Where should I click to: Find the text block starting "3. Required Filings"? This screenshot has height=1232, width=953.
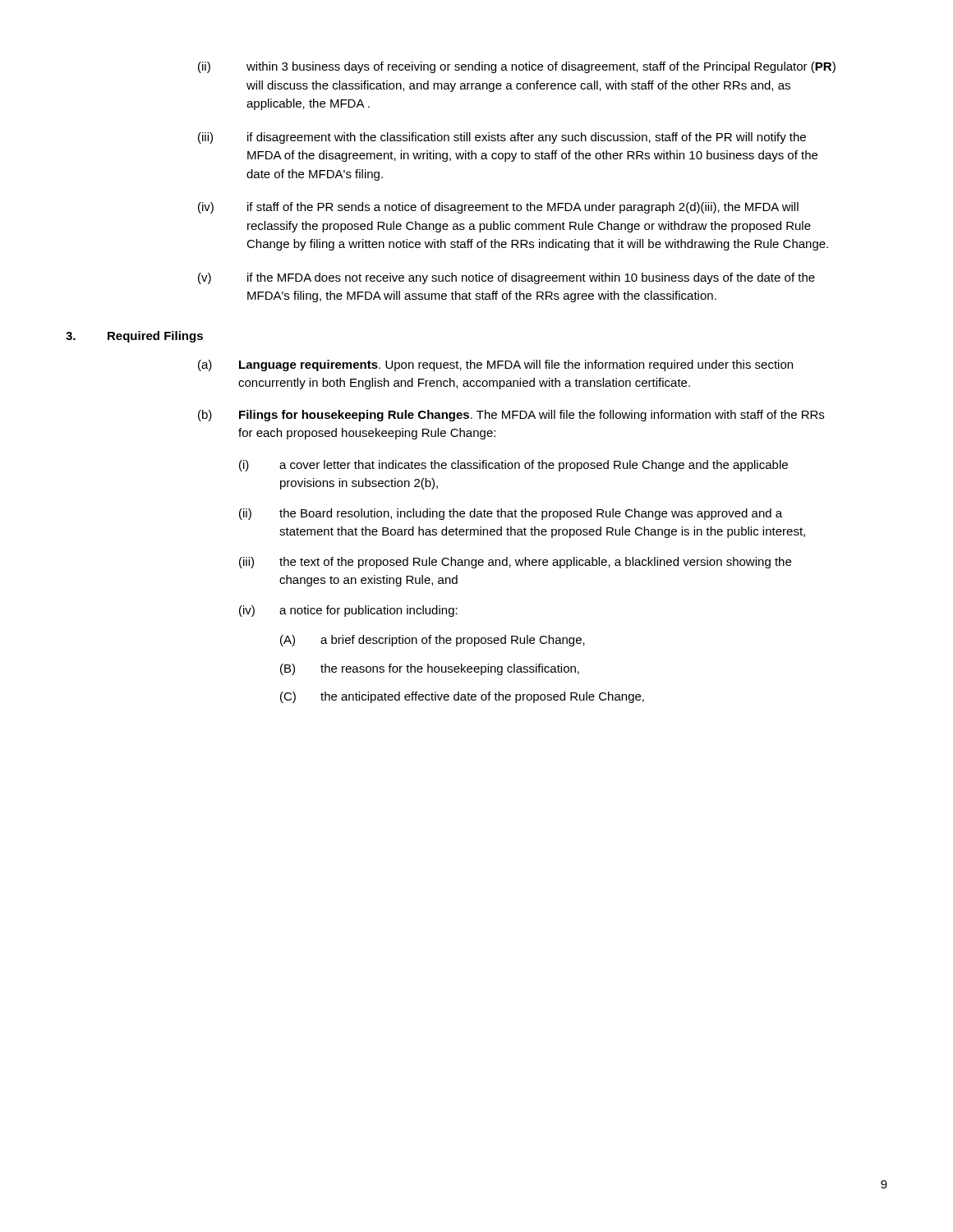pyautogui.click(x=135, y=335)
